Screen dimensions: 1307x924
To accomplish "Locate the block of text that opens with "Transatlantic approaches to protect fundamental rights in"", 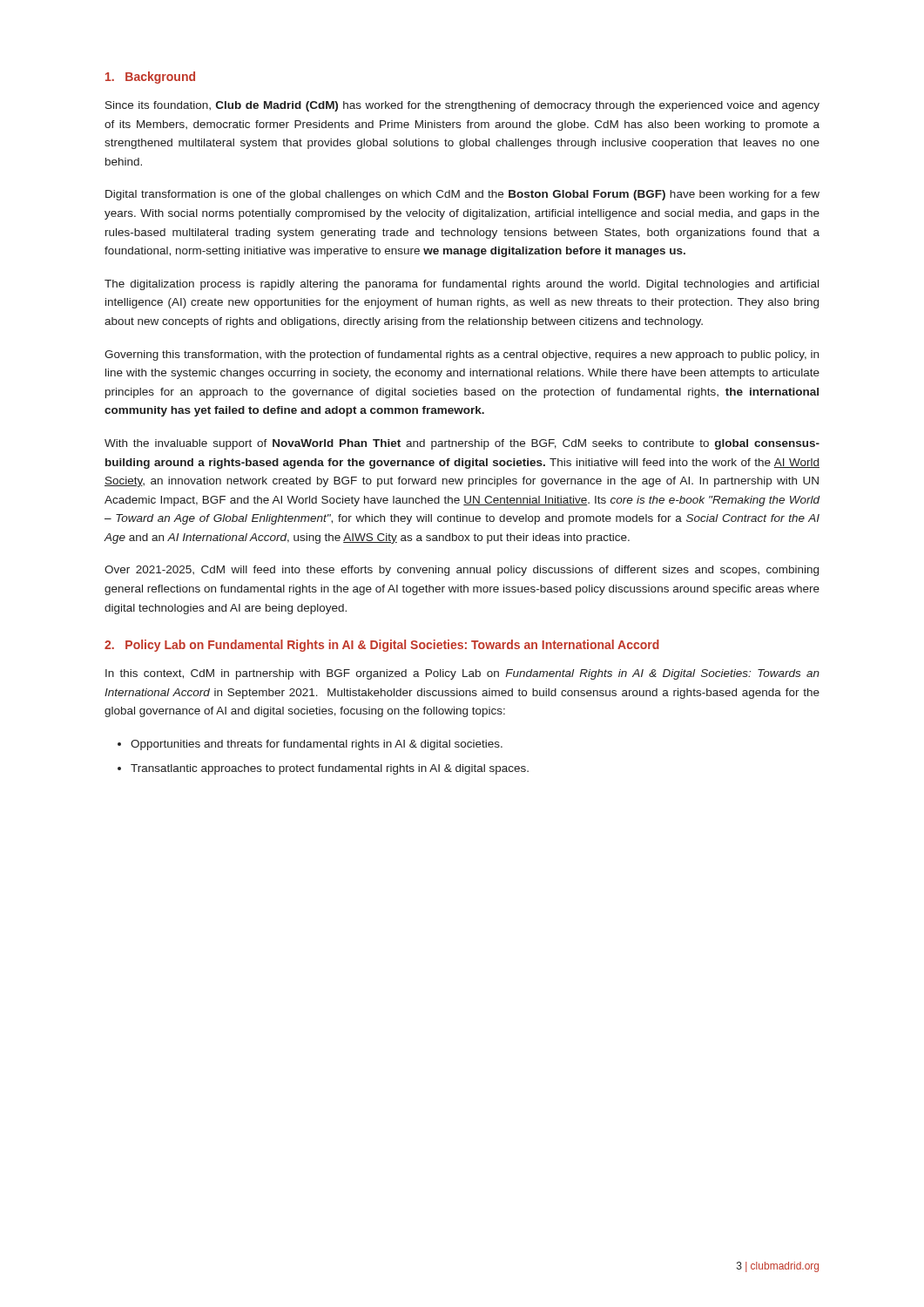I will coord(330,768).
